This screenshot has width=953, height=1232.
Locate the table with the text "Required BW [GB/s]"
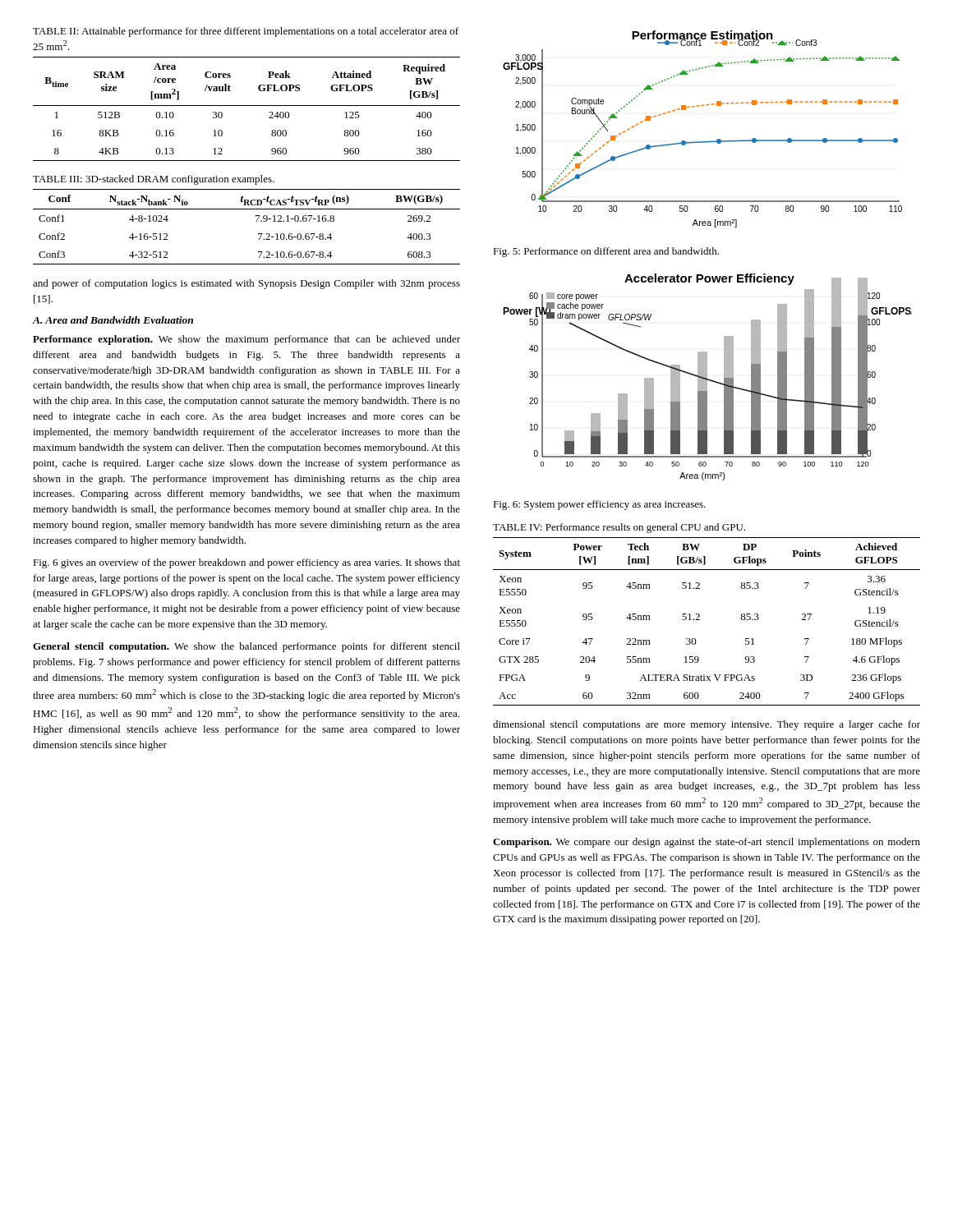coord(246,109)
